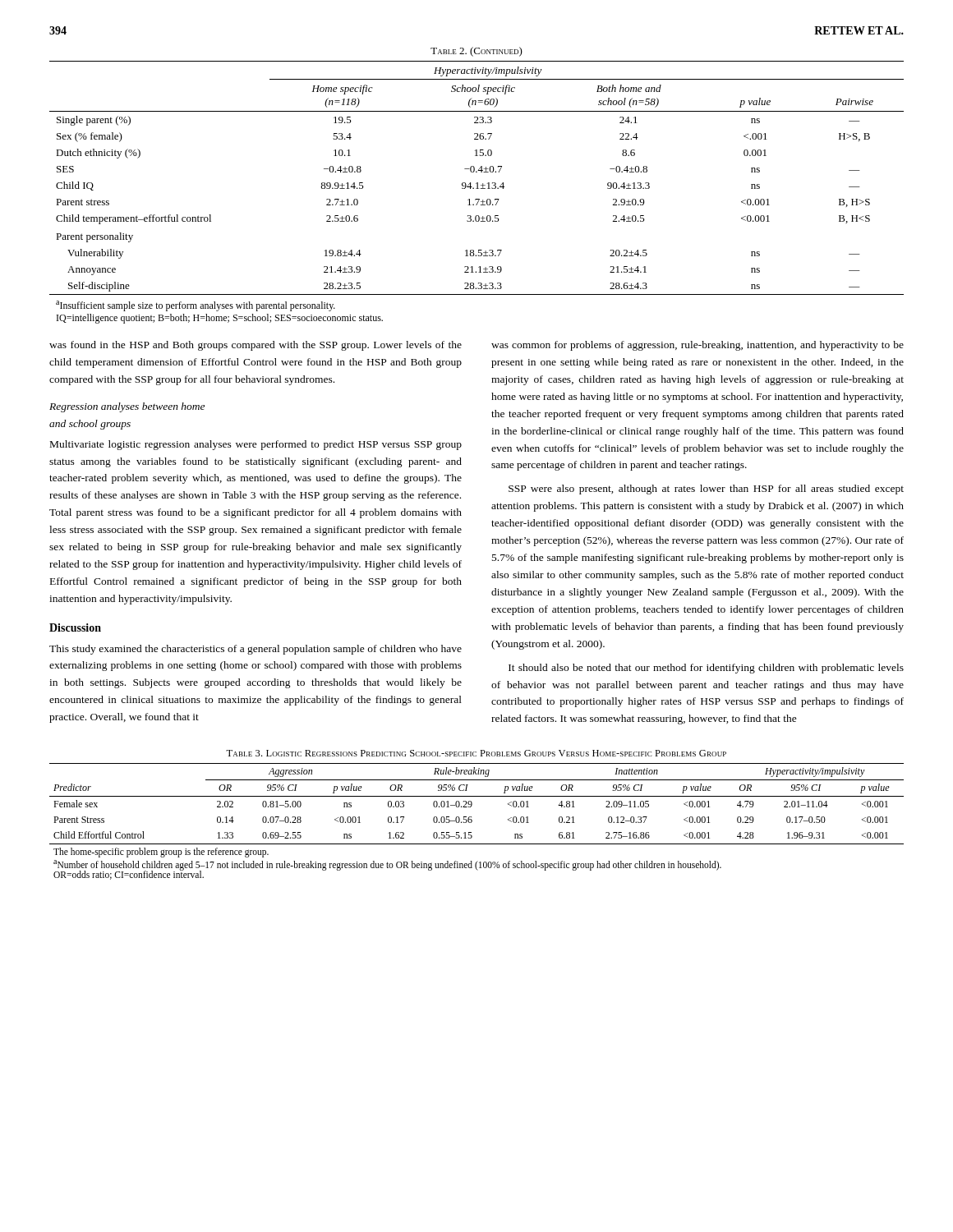This screenshot has width=953, height=1232.
Task: Find the caption that says "Table 3. Logistic Regressions Predicting School-specific Problems"
Action: click(476, 753)
